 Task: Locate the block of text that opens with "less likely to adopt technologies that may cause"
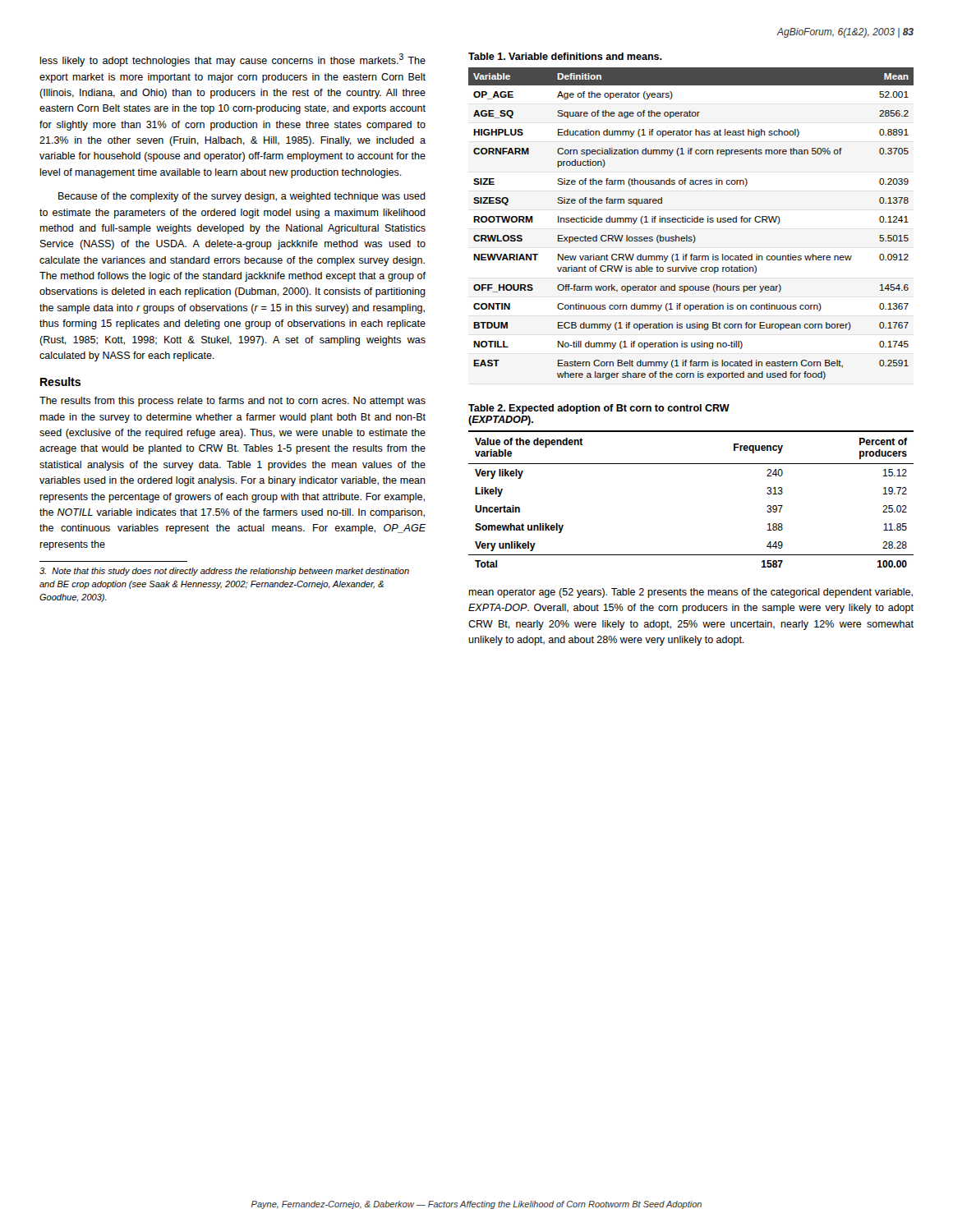[x=233, y=207]
